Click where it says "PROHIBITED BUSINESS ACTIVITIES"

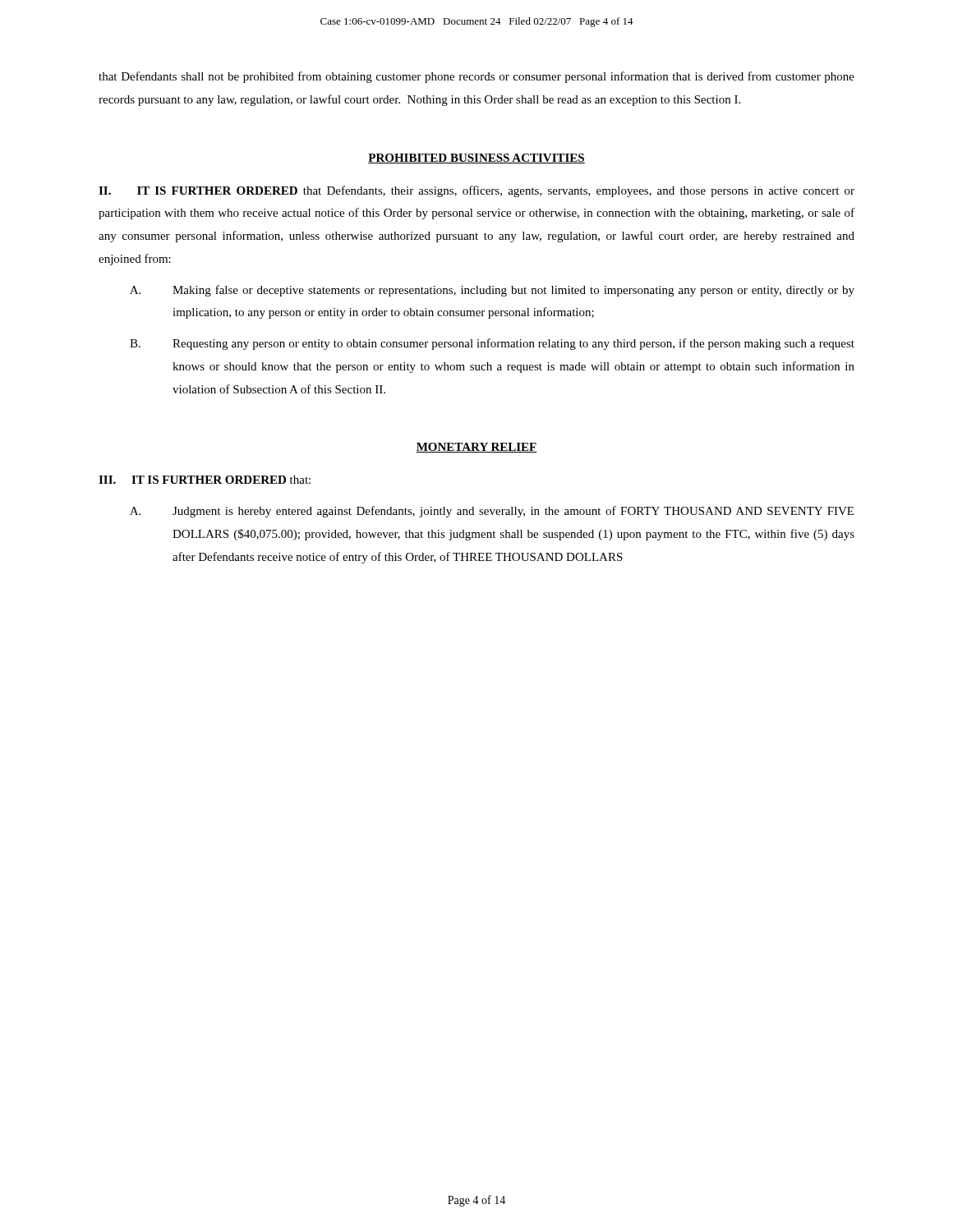476,157
